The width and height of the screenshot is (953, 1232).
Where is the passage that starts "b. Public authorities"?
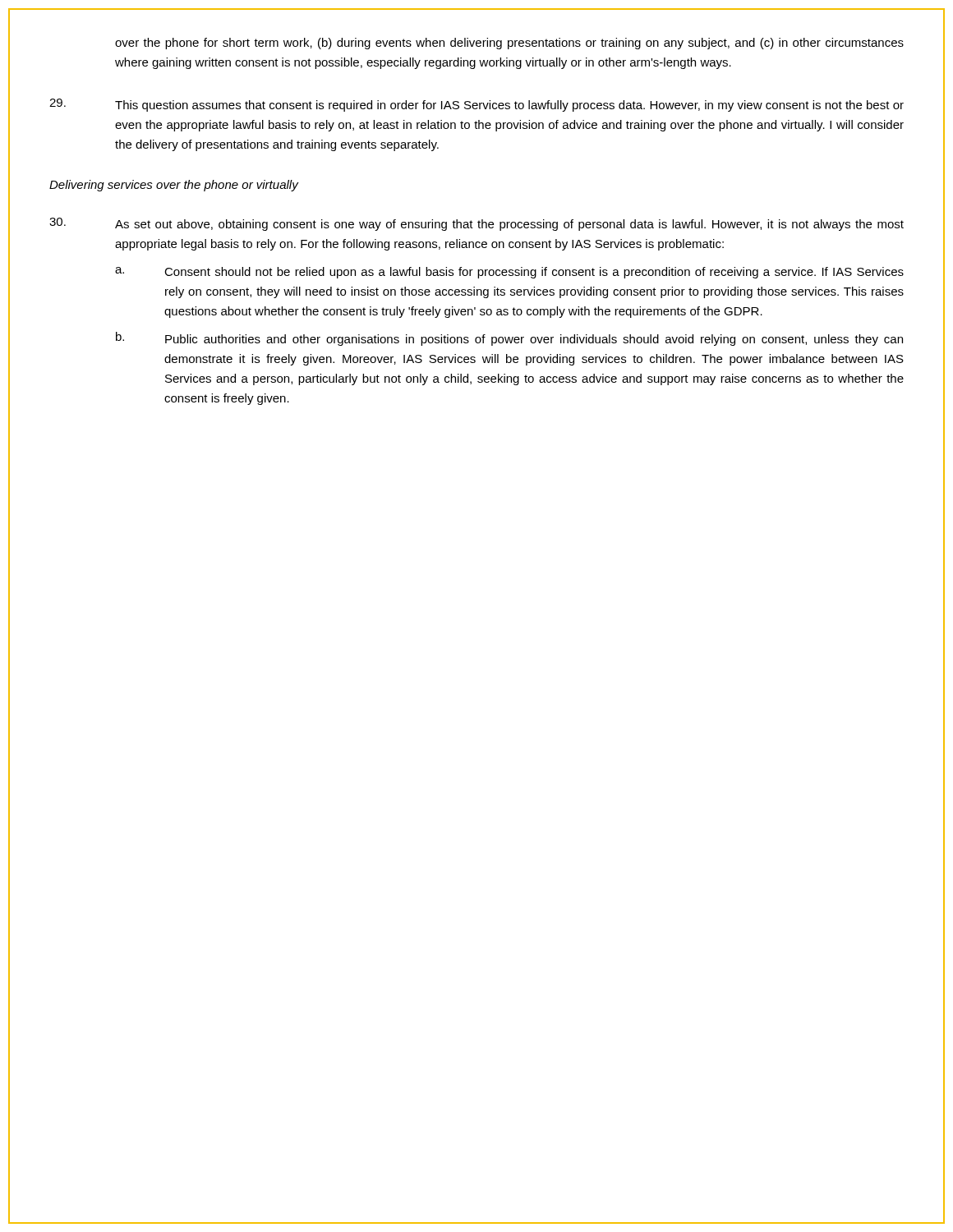509,369
